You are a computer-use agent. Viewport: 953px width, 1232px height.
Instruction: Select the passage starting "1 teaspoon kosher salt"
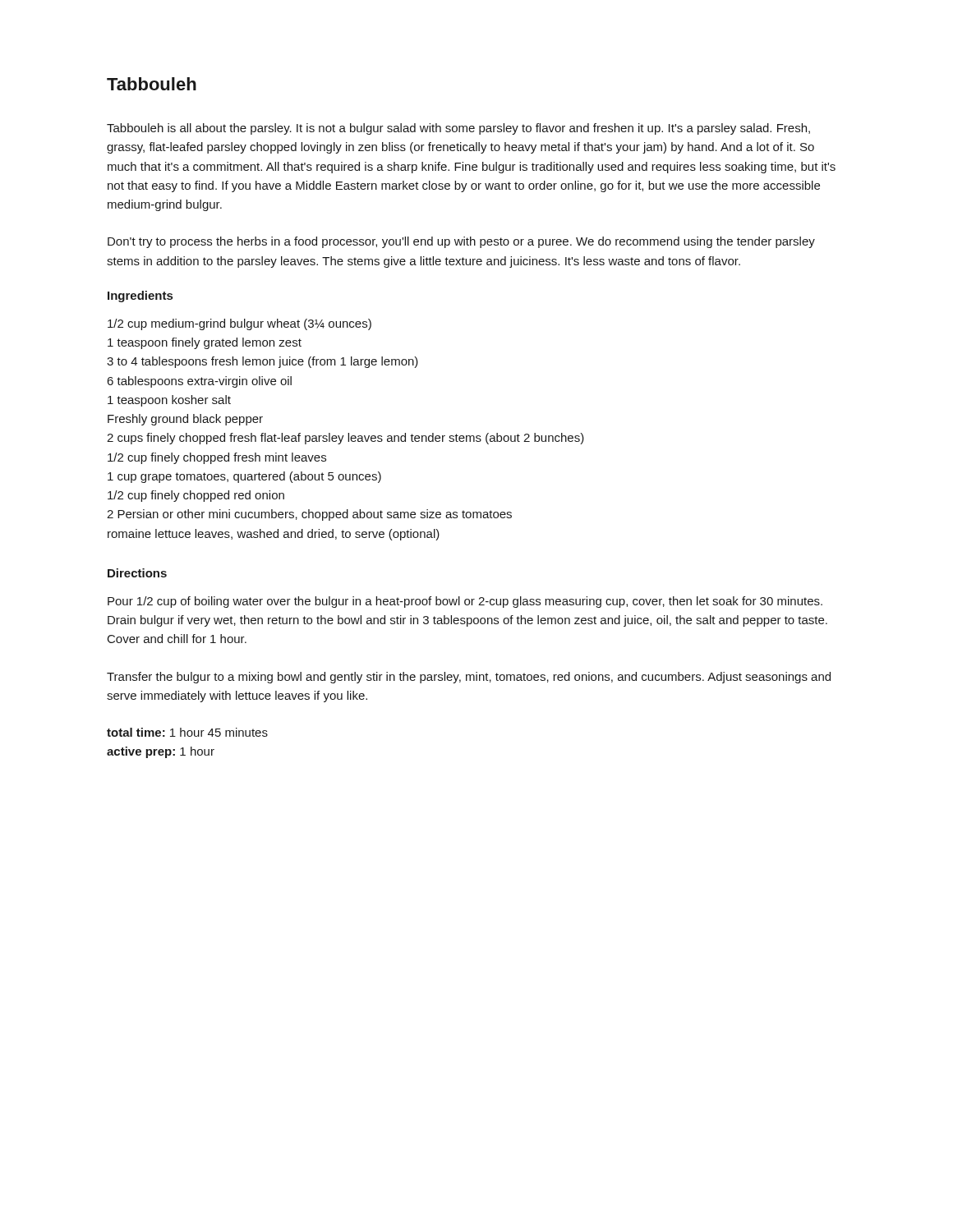(x=169, y=399)
